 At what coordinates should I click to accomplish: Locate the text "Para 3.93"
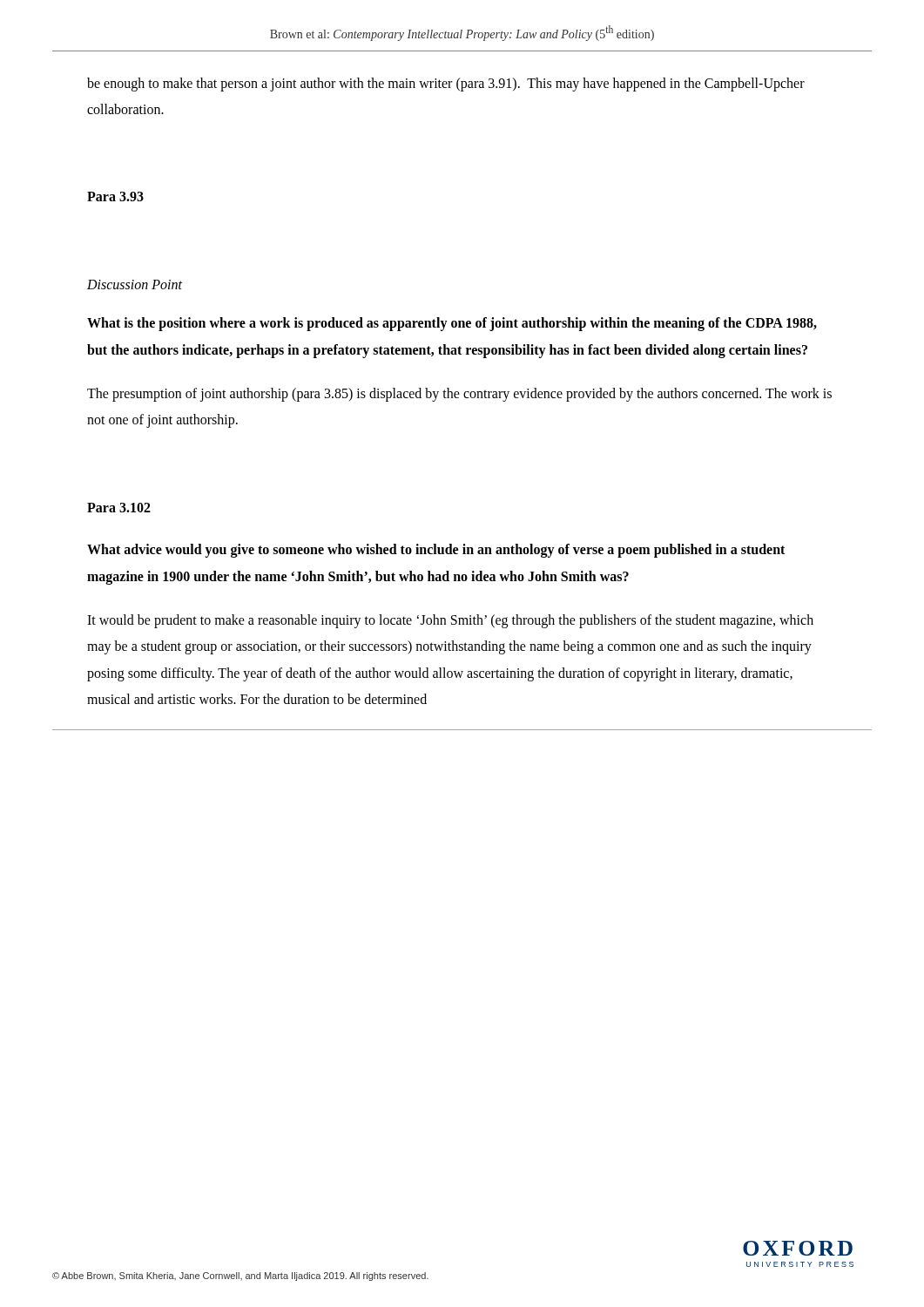[115, 197]
